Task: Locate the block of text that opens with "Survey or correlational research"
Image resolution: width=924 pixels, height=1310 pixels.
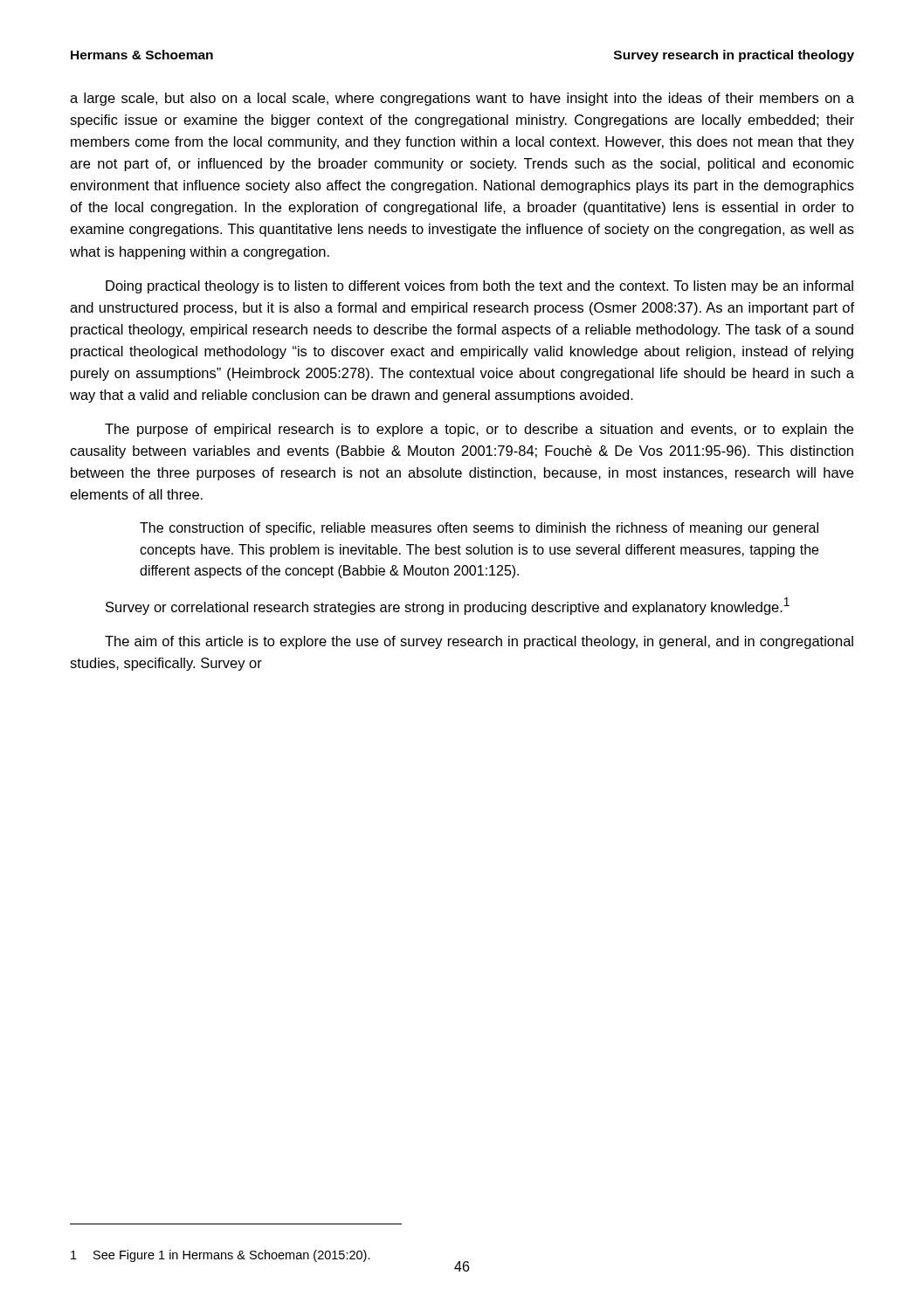Action: pyautogui.click(x=447, y=605)
